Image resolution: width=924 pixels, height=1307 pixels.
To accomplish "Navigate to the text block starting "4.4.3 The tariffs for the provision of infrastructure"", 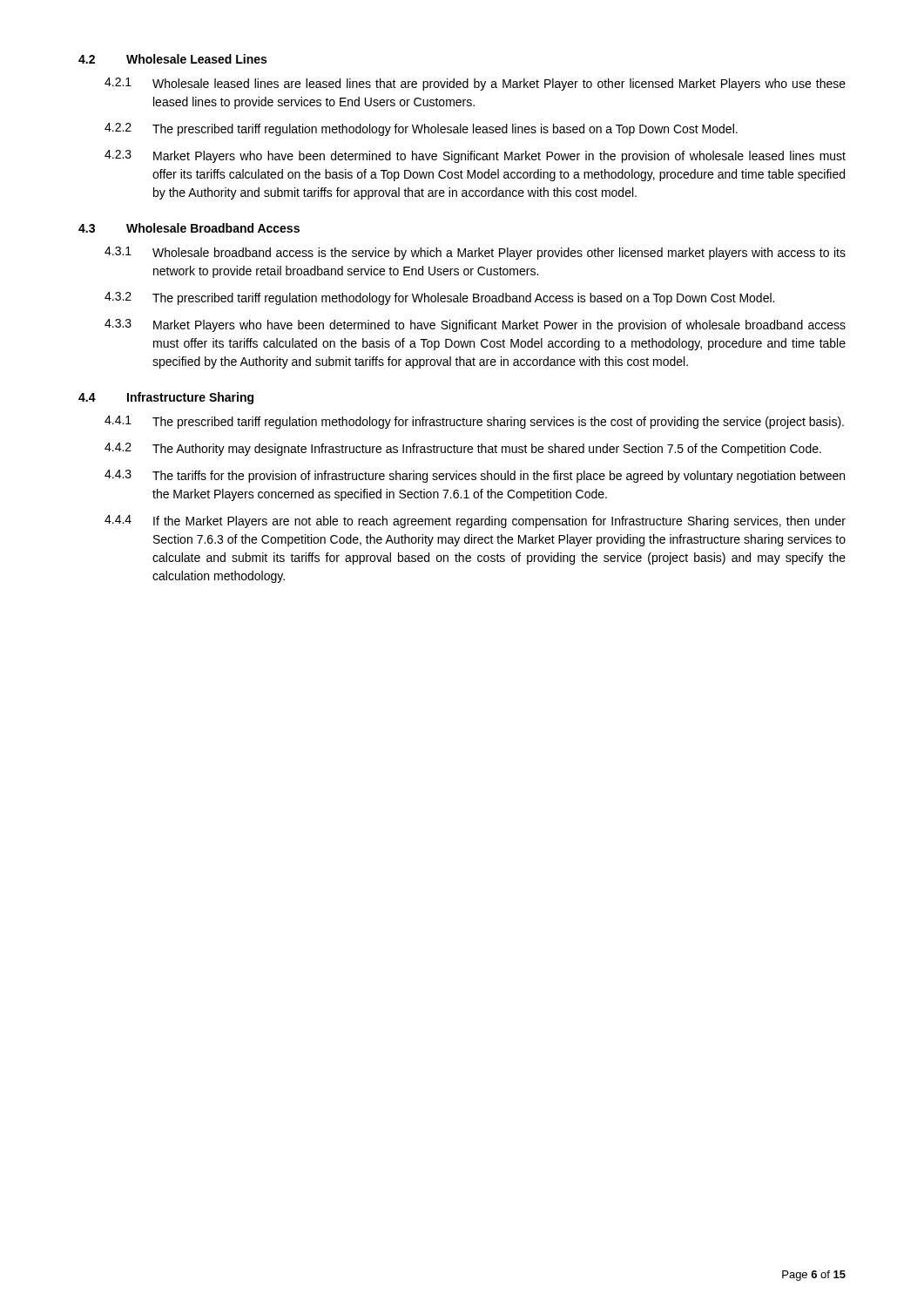I will (462, 485).
